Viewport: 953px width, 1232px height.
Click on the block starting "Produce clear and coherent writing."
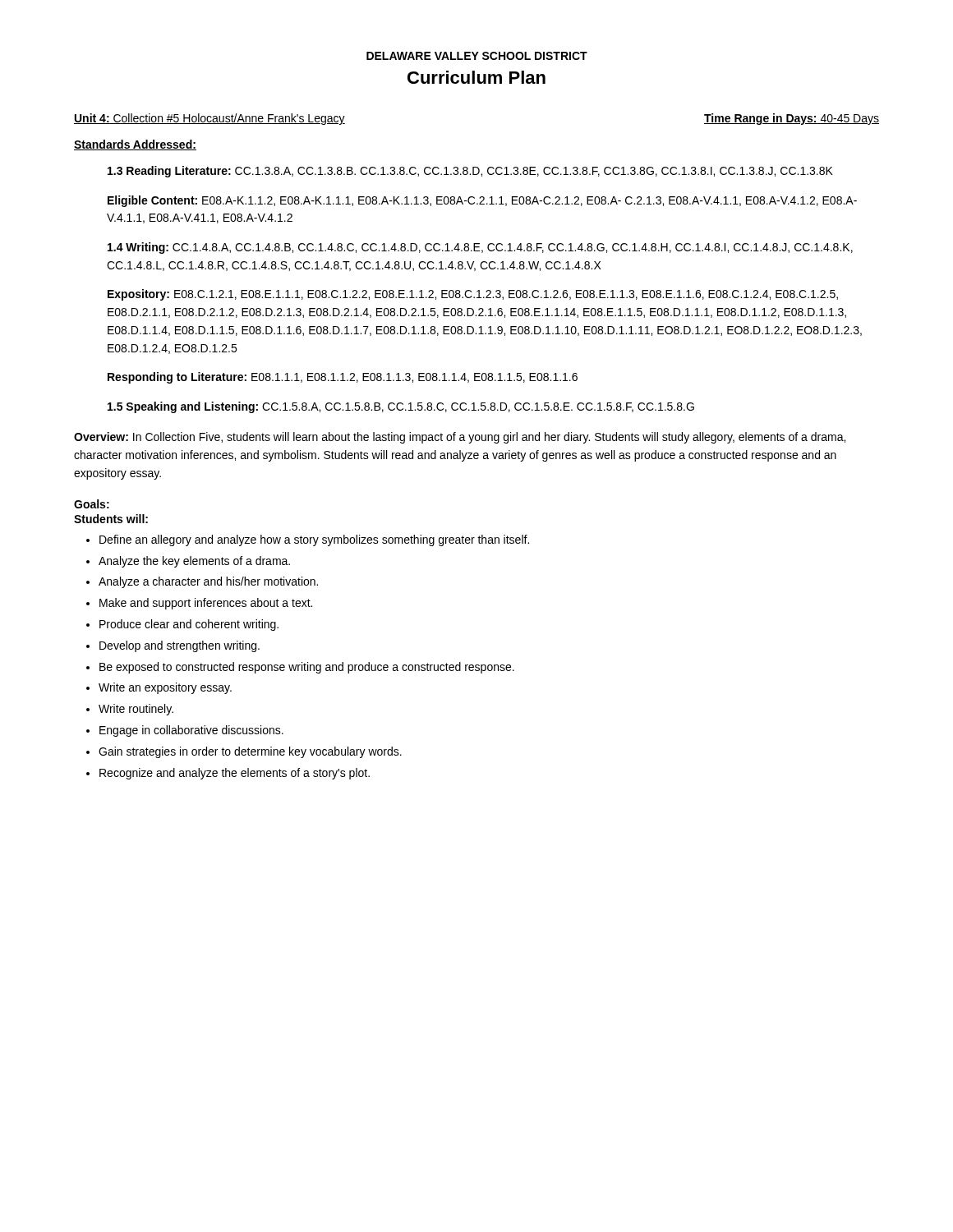(x=189, y=624)
